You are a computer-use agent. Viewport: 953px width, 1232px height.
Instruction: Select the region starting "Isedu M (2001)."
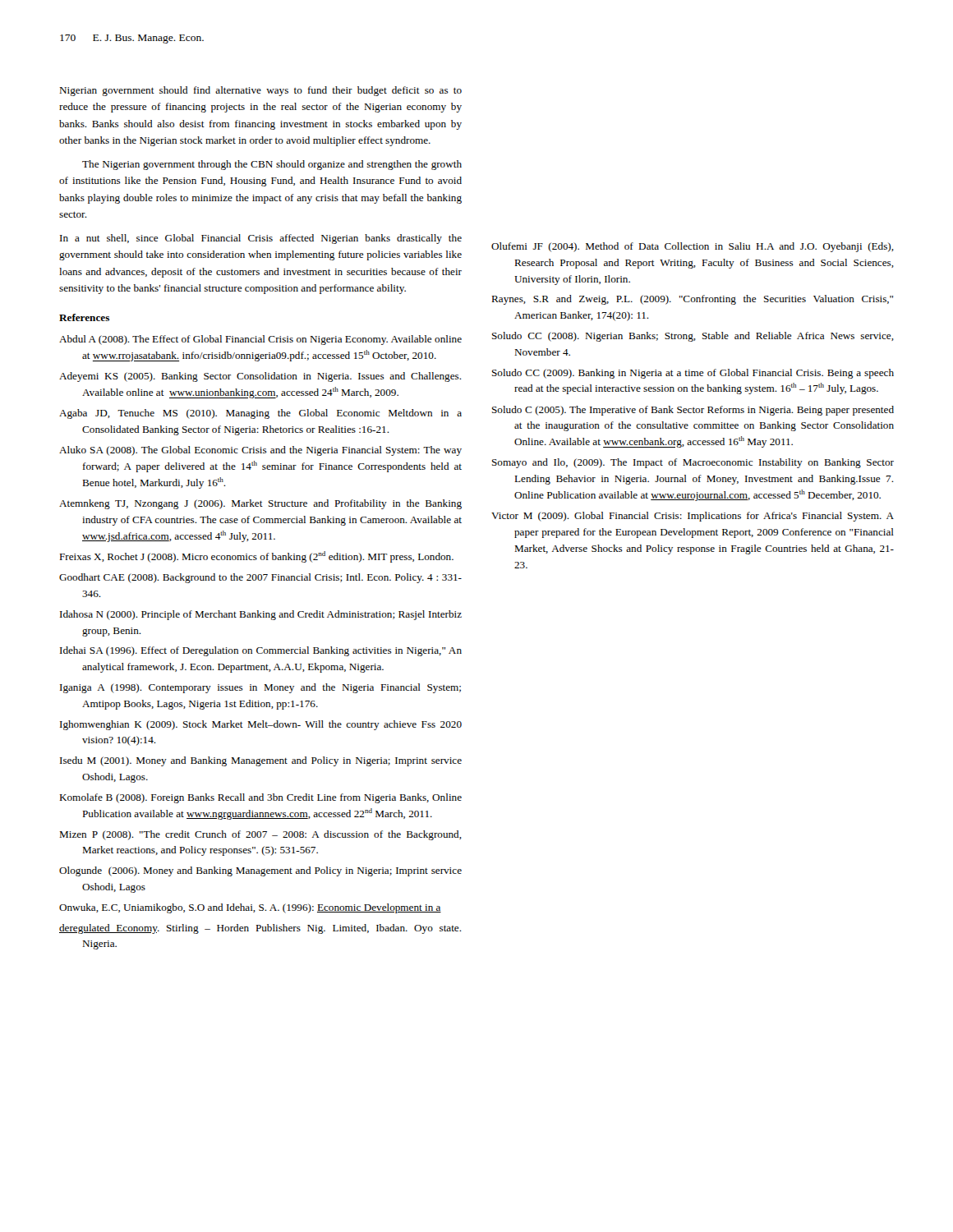coord(260,768)
